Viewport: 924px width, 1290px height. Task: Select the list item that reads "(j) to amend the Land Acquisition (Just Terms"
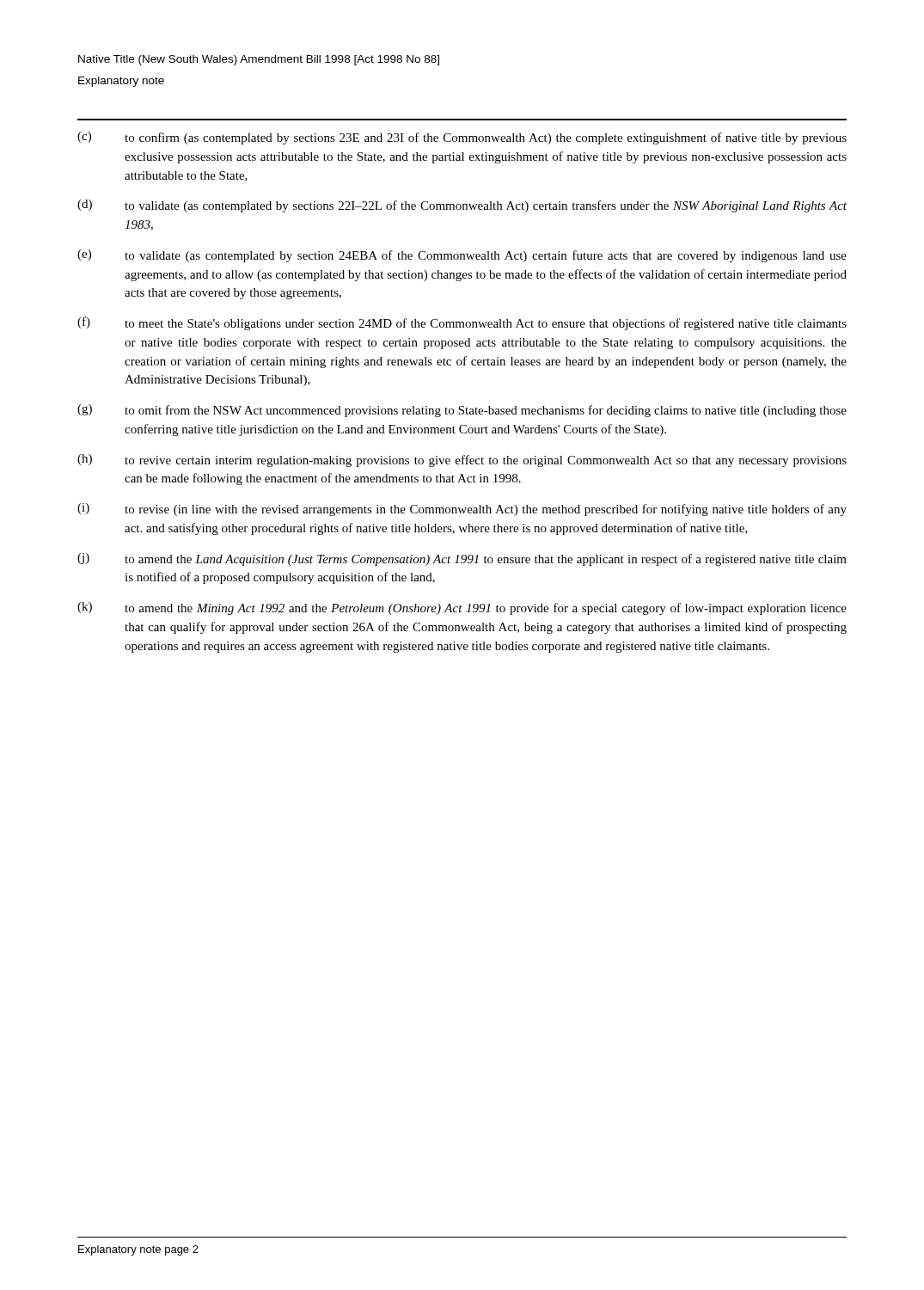coord(462,569)
